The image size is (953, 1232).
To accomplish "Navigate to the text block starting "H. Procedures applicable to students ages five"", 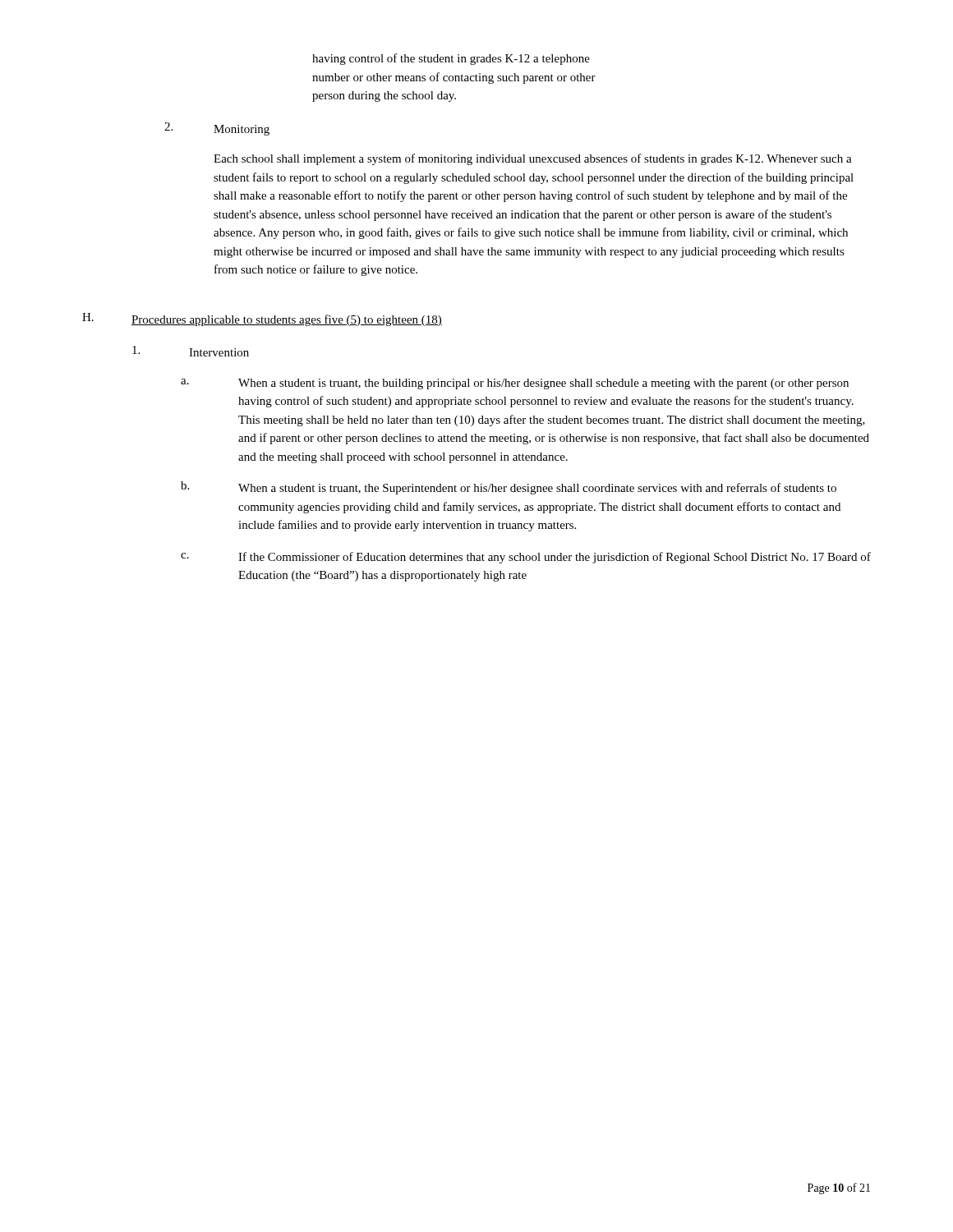I will coord(262,319).
